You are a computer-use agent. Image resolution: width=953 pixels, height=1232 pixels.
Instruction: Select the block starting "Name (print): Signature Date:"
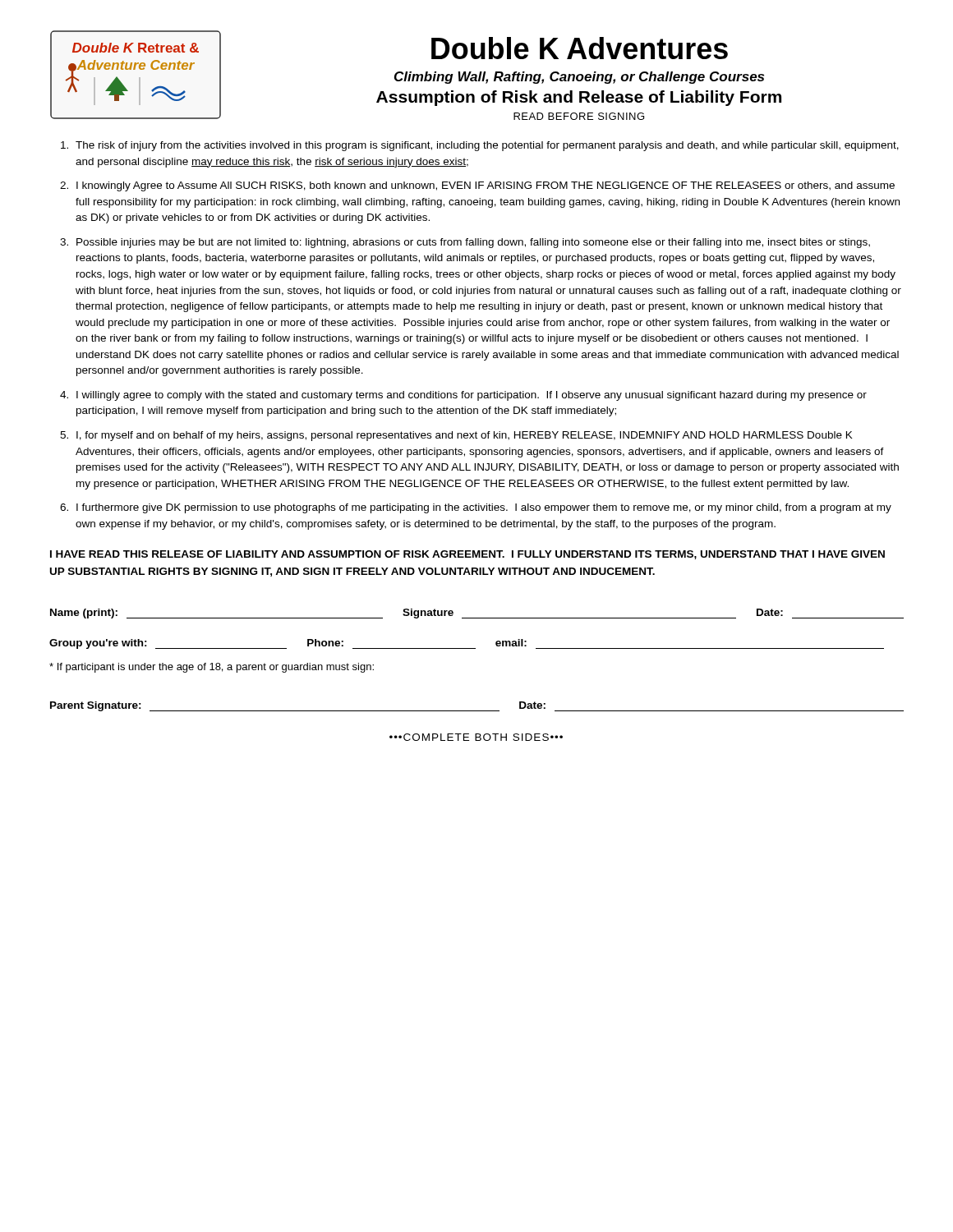tap(476, 611)
